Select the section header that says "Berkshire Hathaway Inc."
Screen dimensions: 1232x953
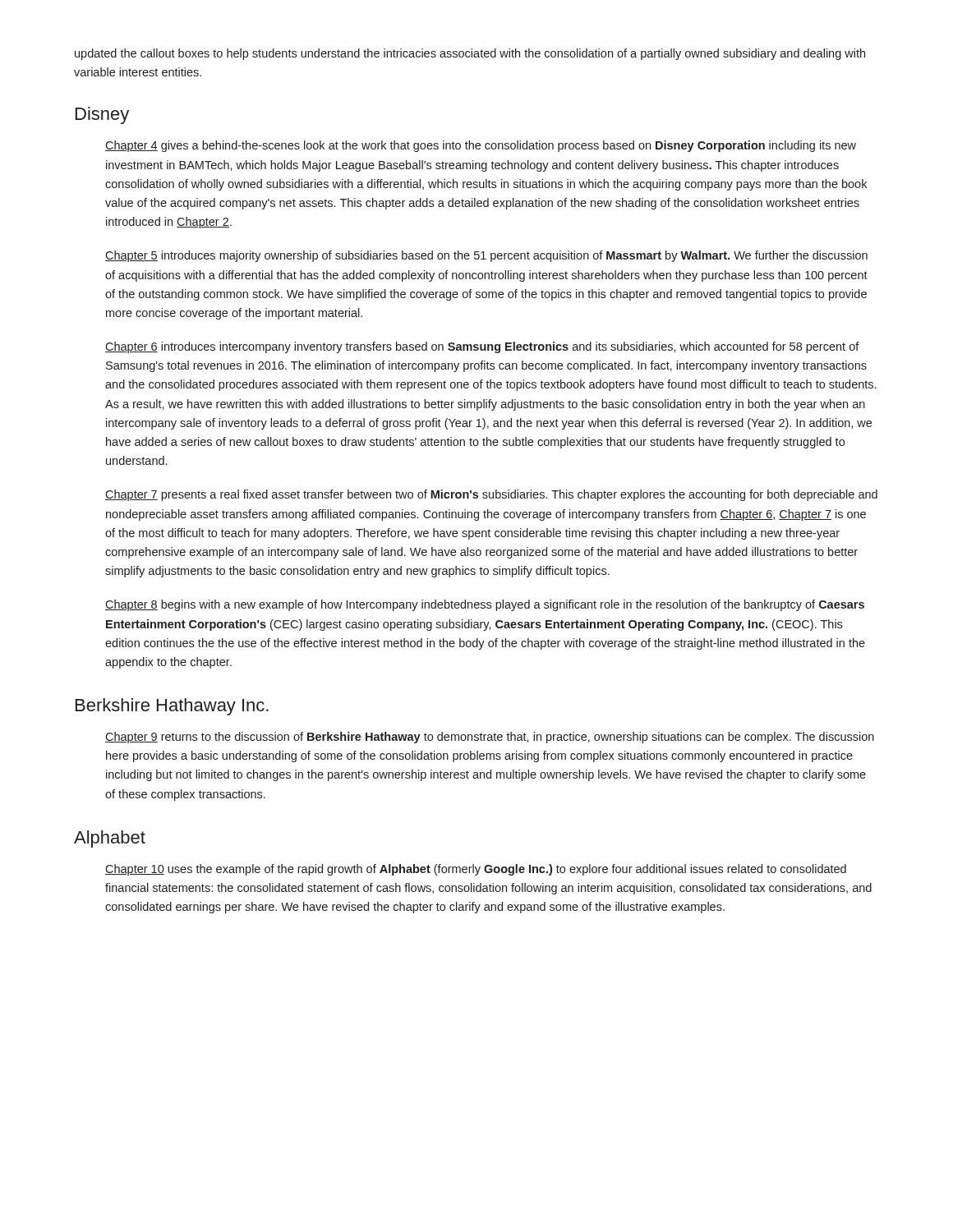click(172, 705)
